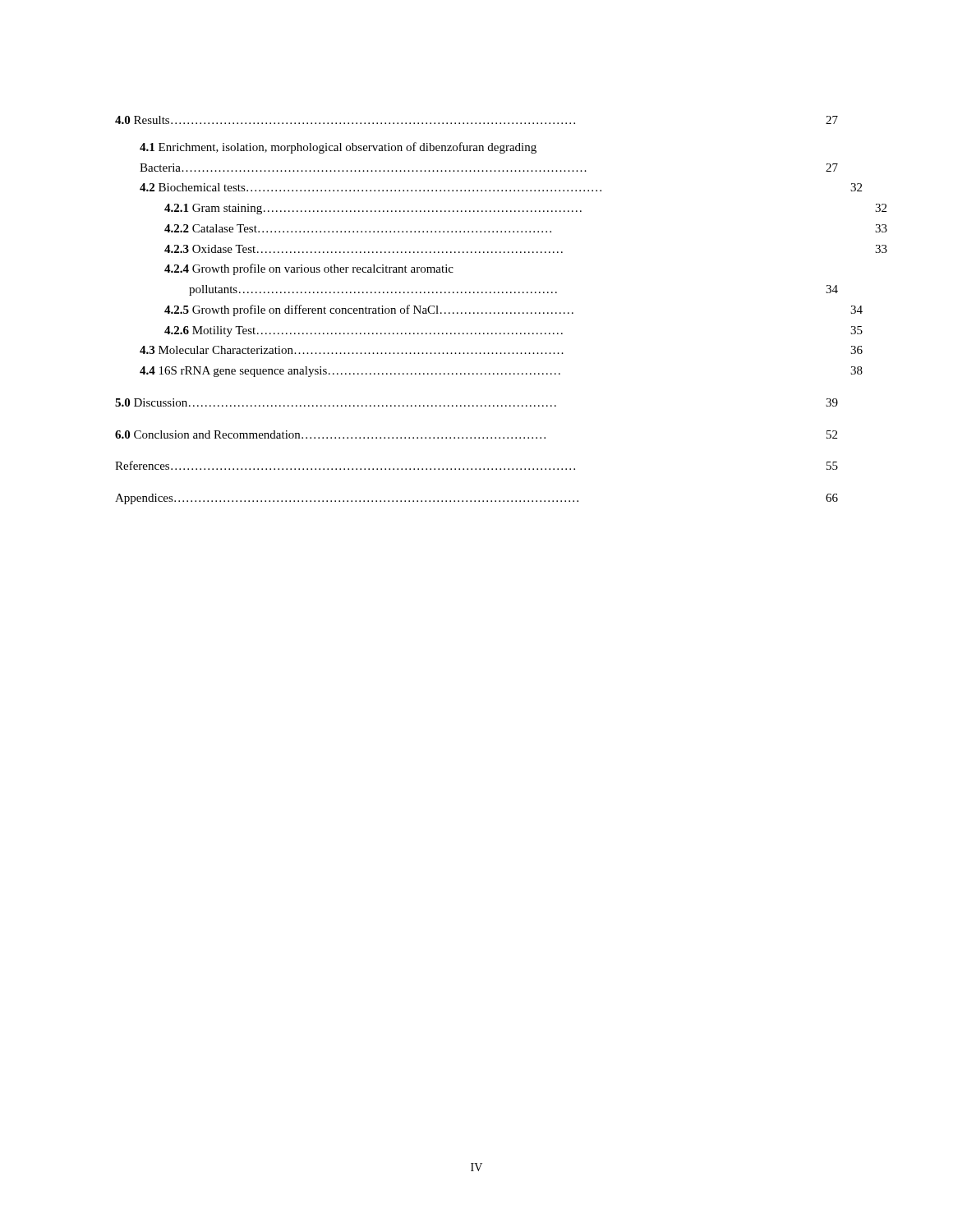Click where it says "4.2 Biochemical tests……………………………………………………………………………32"
Viewport: 953px width, 1232px height.
click(501, 188)
